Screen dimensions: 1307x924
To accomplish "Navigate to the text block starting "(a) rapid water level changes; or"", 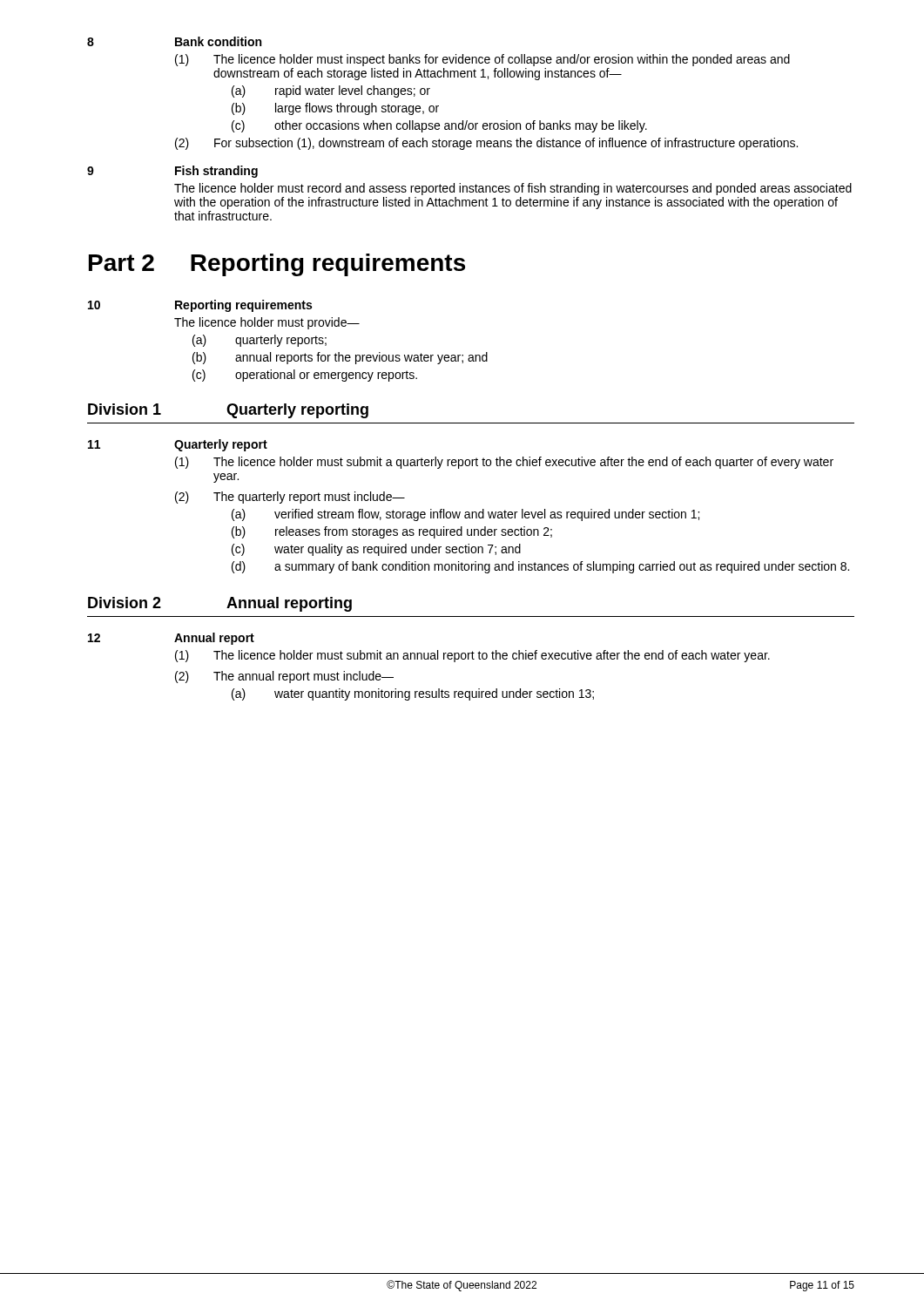I will click(x=331, y=91).
